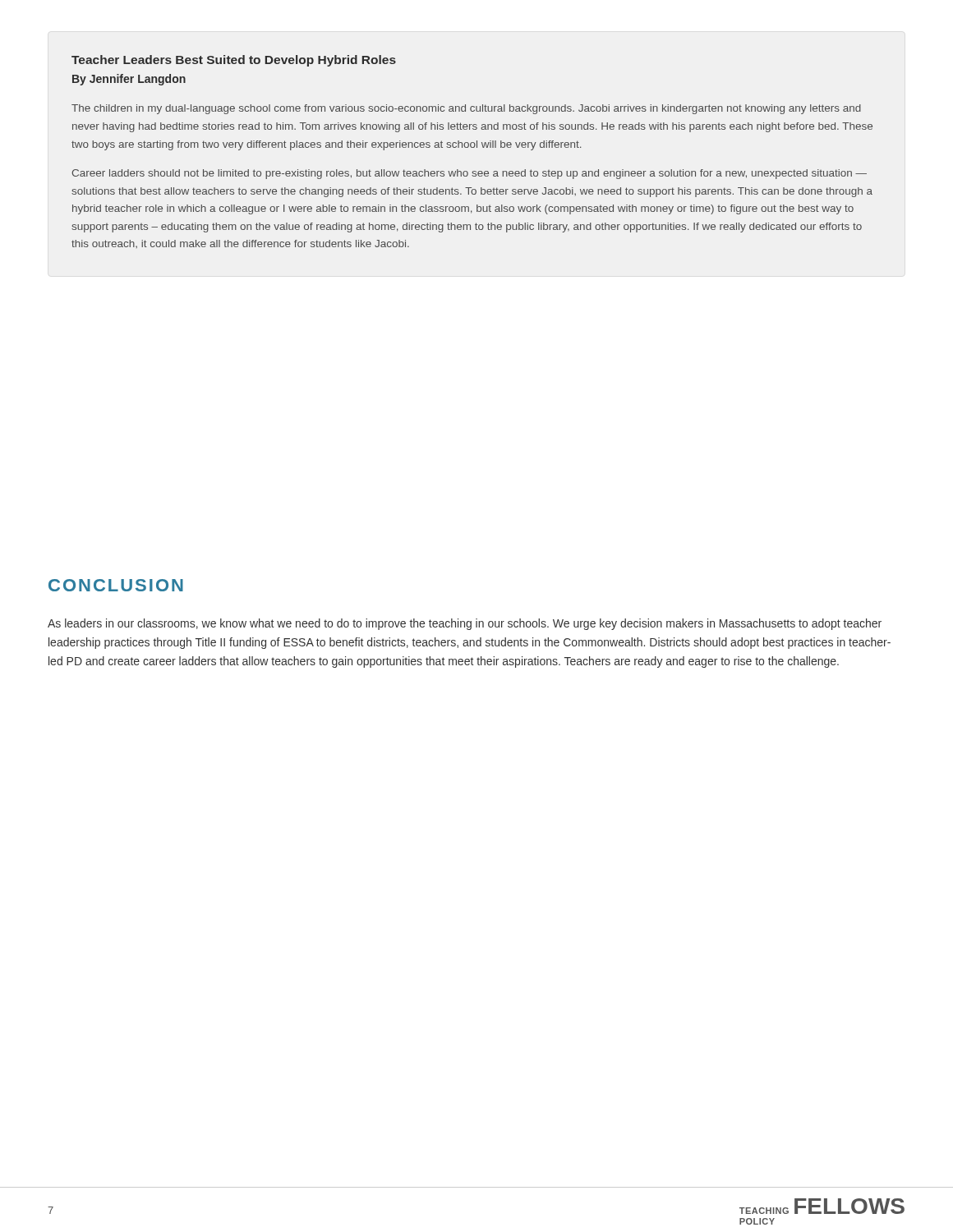Select the text block starting "Teacher Leaders Best"
The height and width of the screenshot is (1232, 953).
point(234,61)
